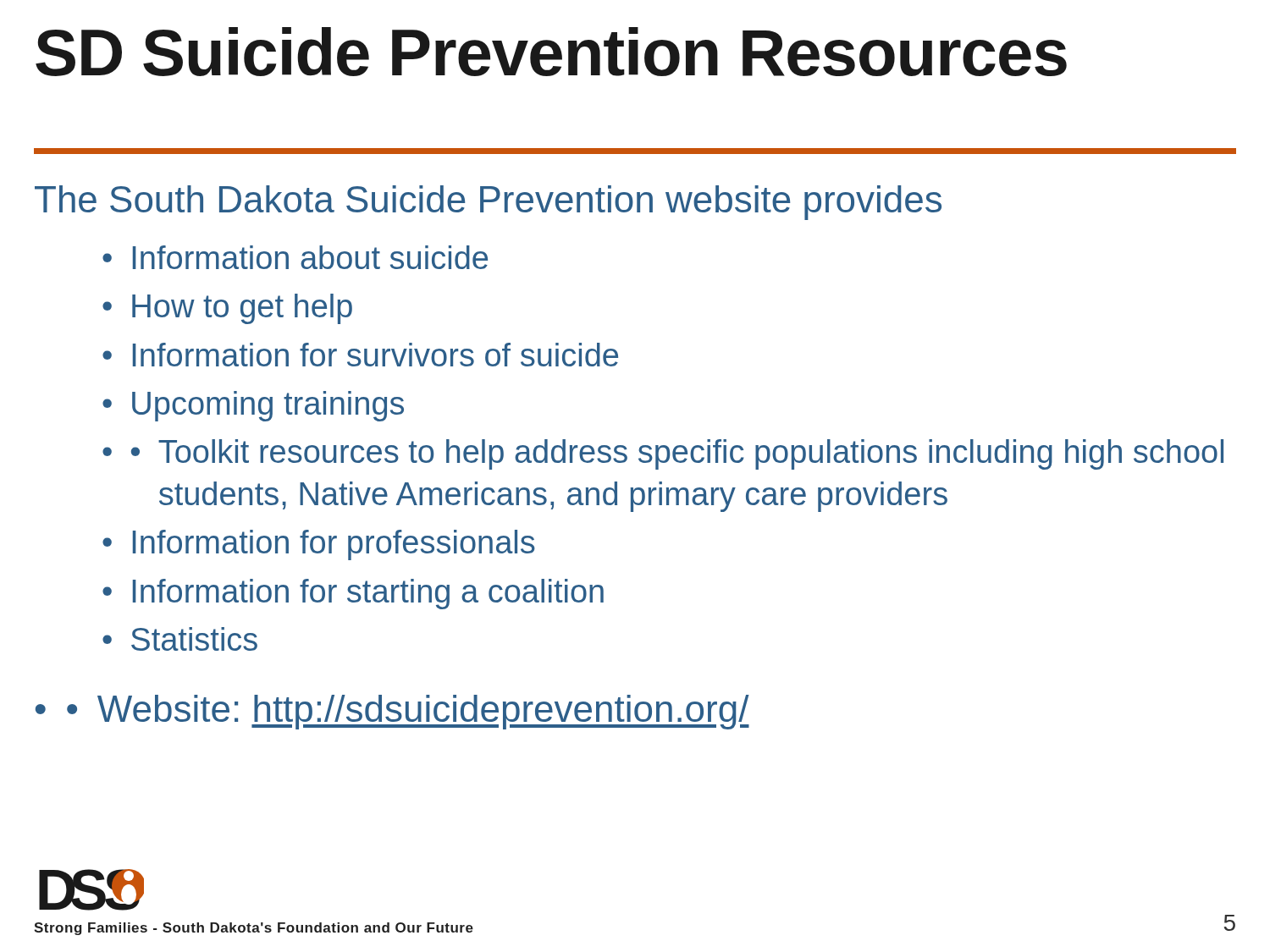Locate the list item that says "• Website: http://sdsuicideprevention.org/"
This screenshot has width=1270, height=952.
[x=407, y=709]
